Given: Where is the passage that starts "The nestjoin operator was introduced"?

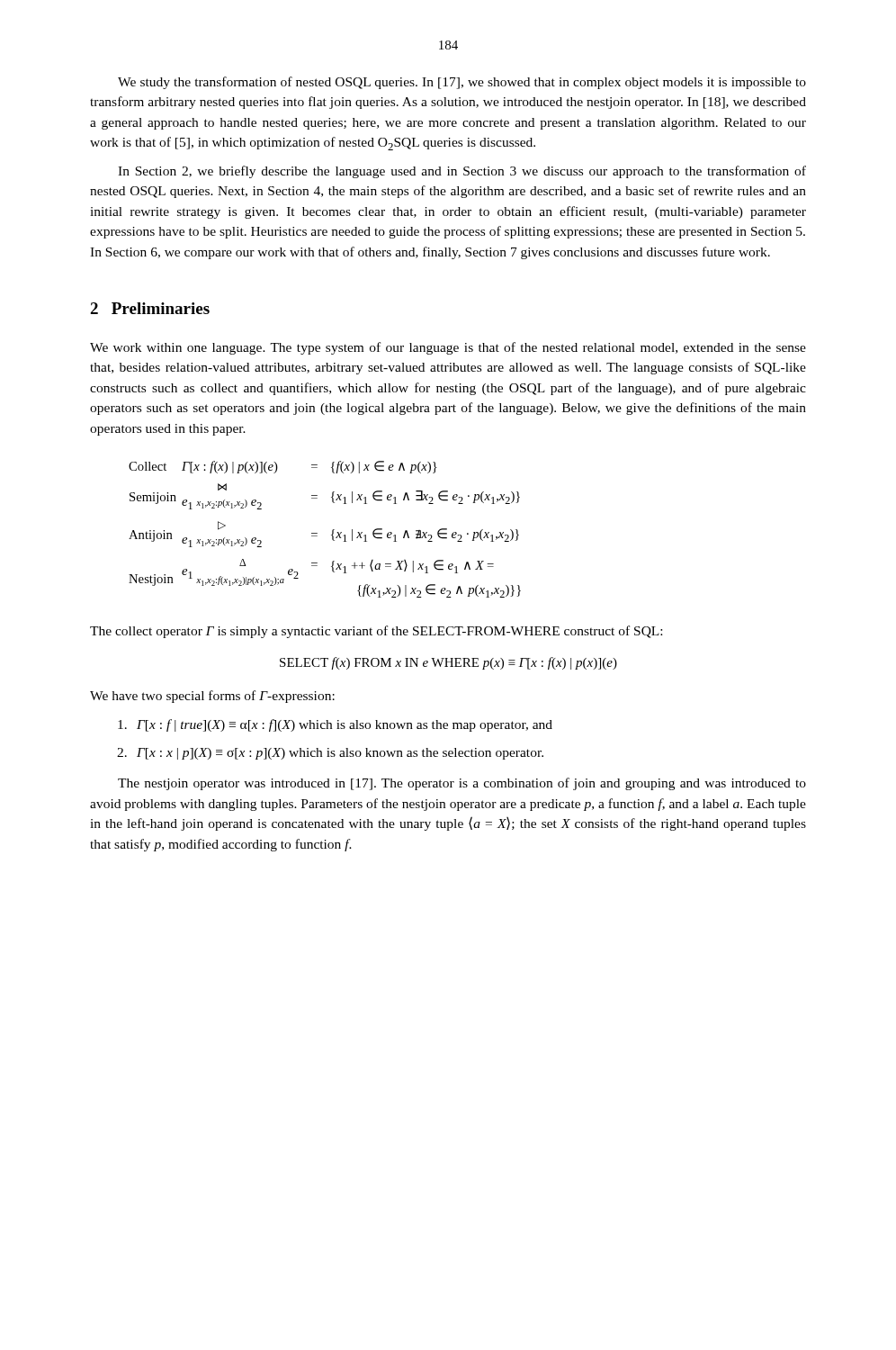Looking at the screenshot, I should pos(448,814).
